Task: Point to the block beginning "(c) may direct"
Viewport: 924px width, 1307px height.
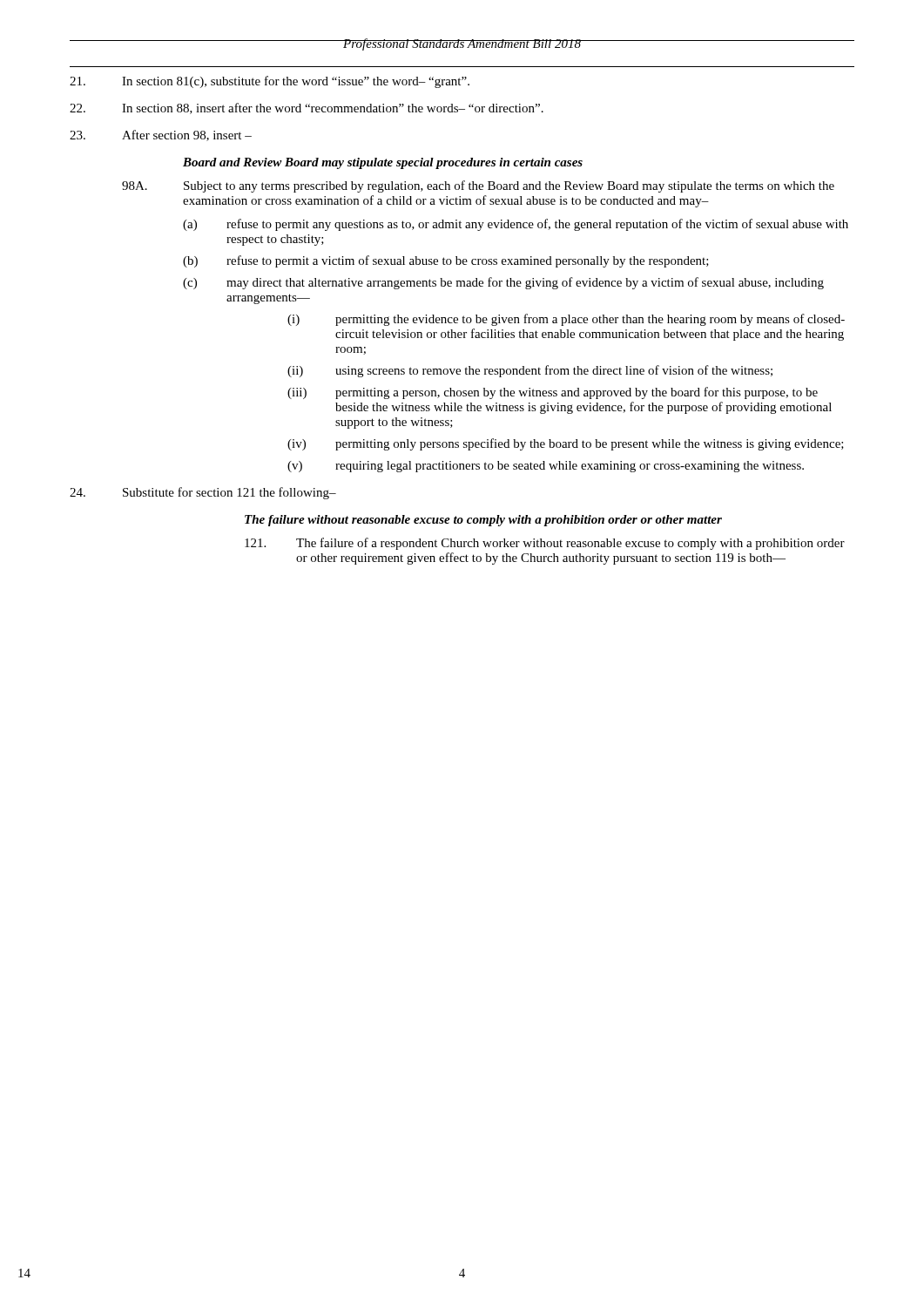Action: pyautogui.click(x=519, y=290)
